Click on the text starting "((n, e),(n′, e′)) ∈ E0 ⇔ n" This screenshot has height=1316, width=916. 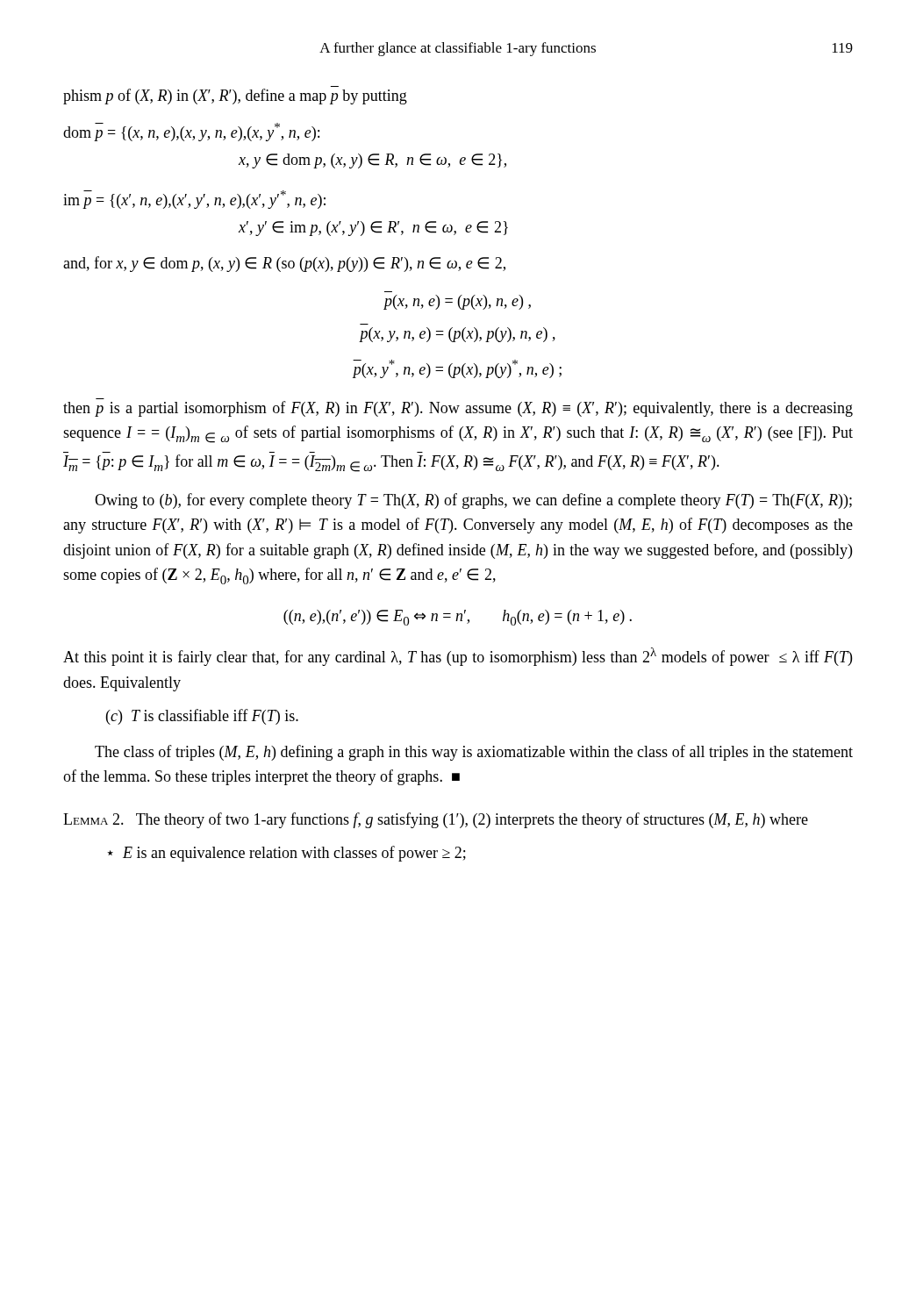[458, 617]
